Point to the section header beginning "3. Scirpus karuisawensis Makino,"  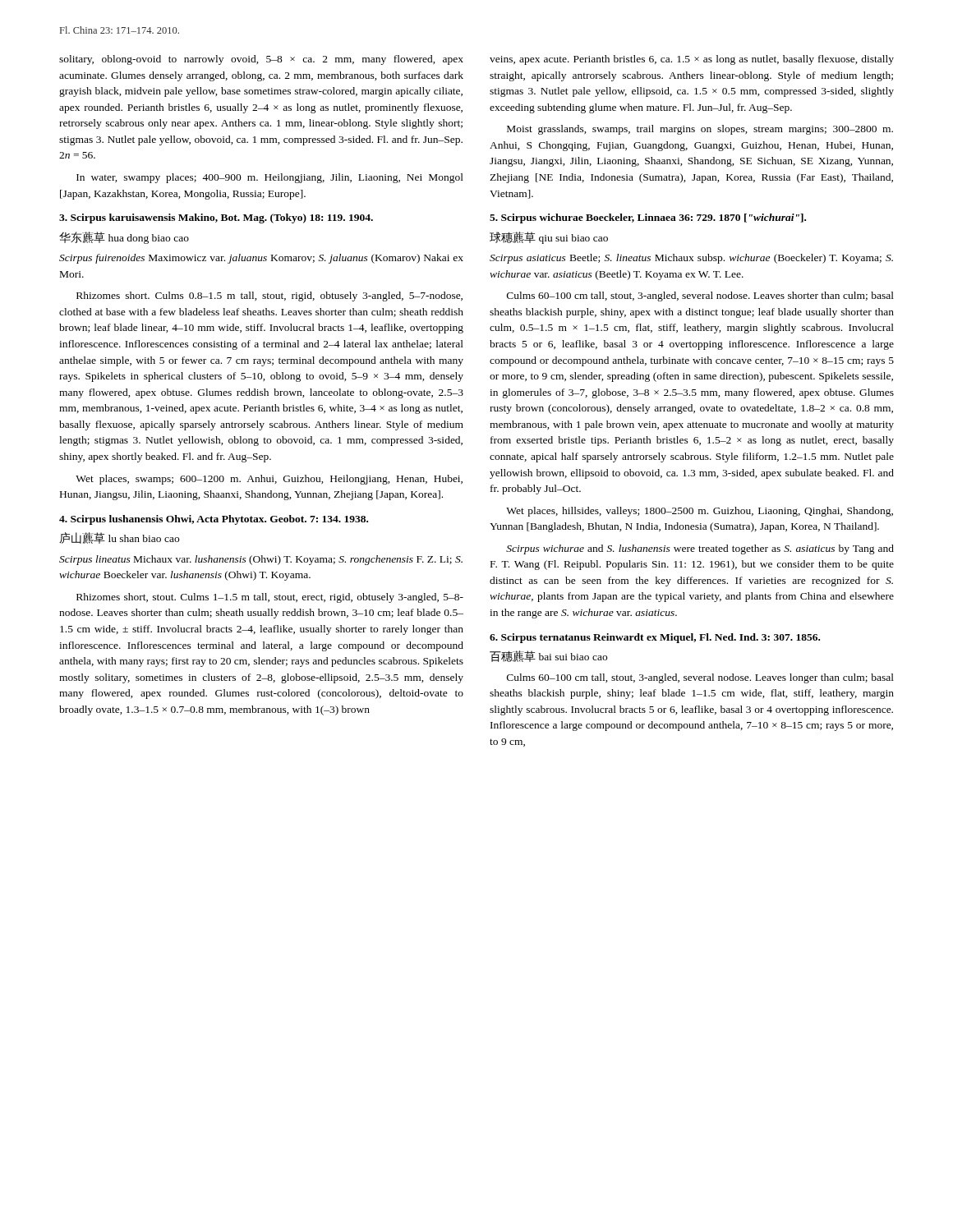(216, 217)
